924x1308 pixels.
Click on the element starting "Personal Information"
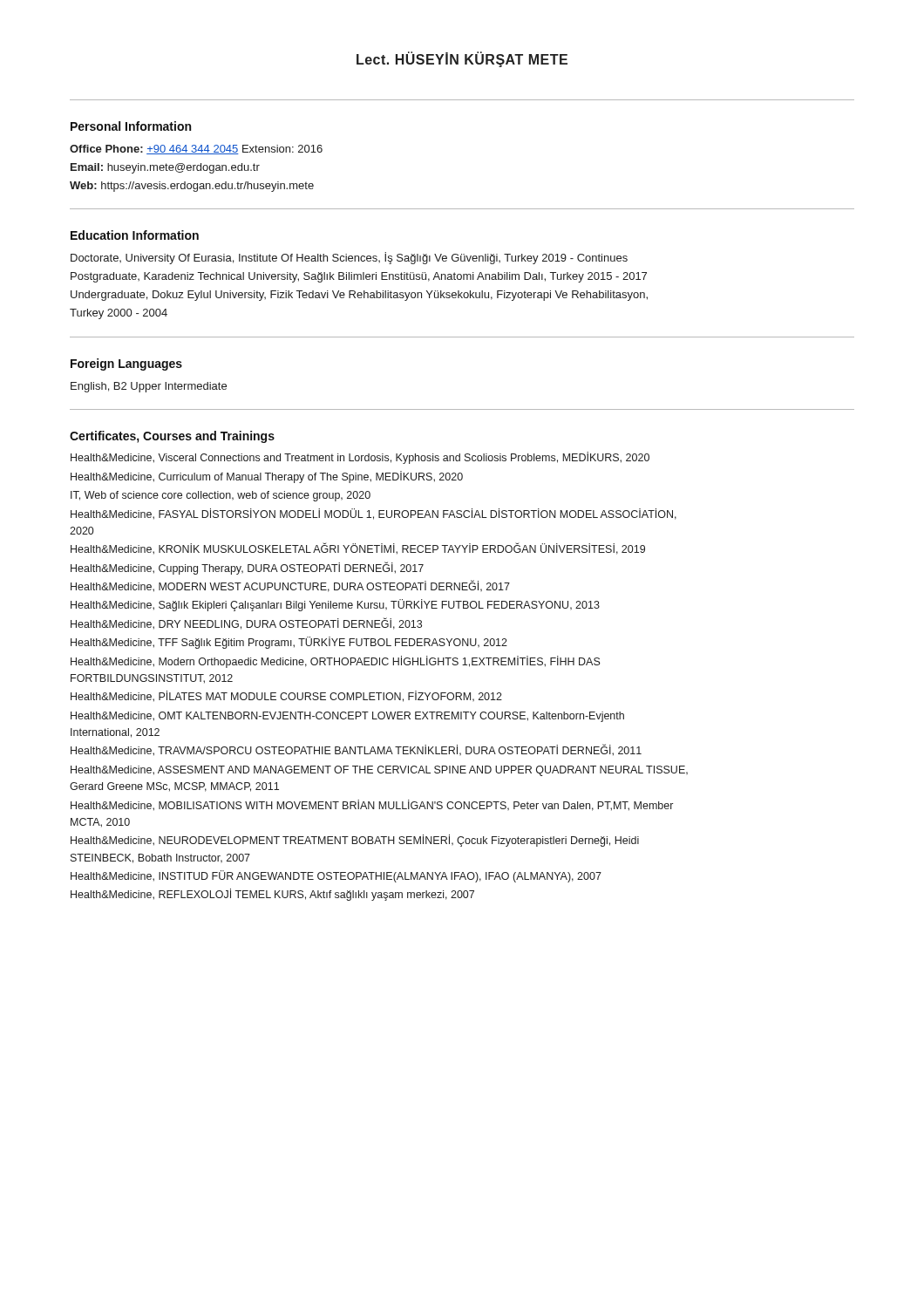(x=131, y=126)
